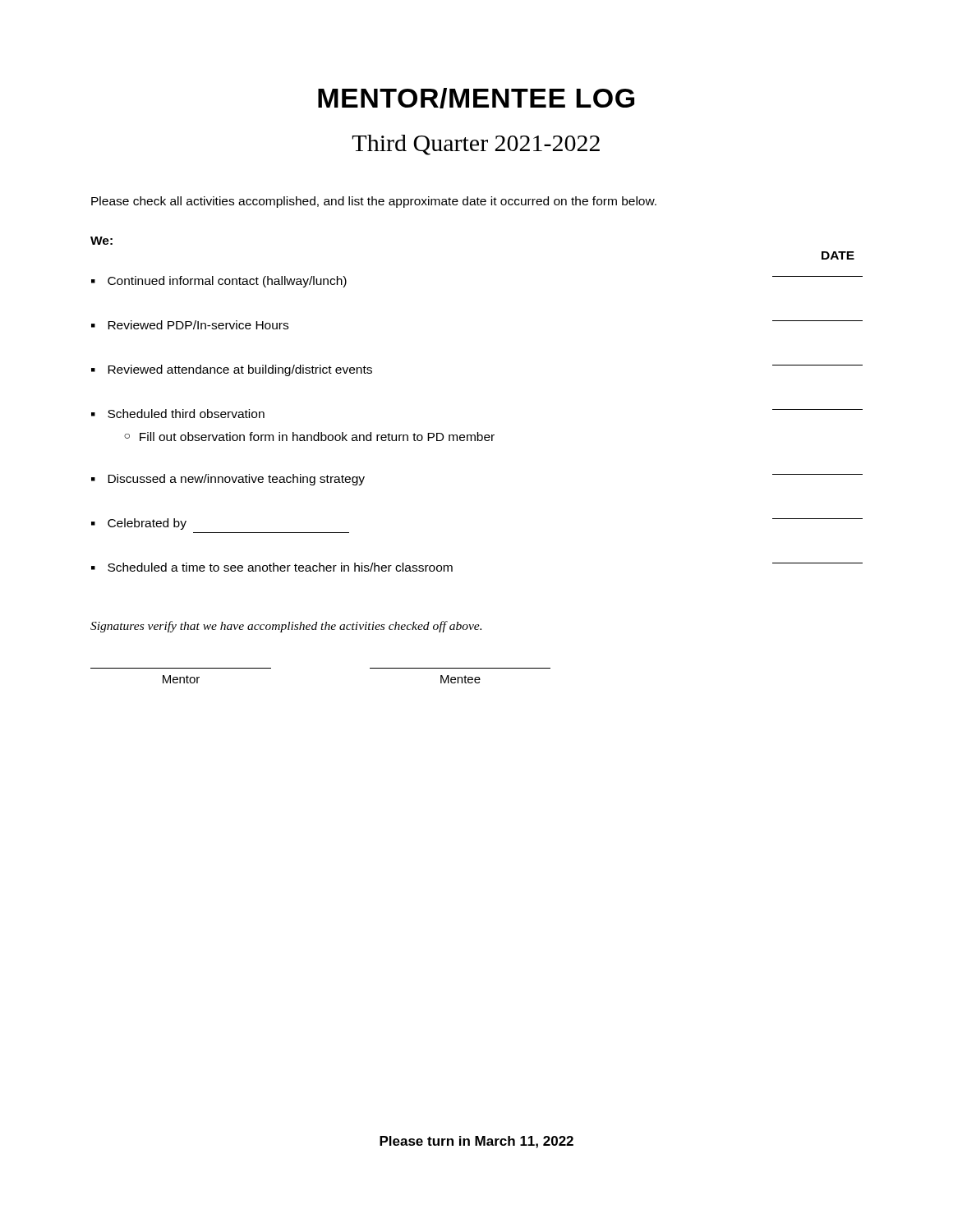Viewport: 953px width, 1232px height.
Task: Locate the list item that says "▪ Scheduled a time to see another"
Action: coord(282,568)
